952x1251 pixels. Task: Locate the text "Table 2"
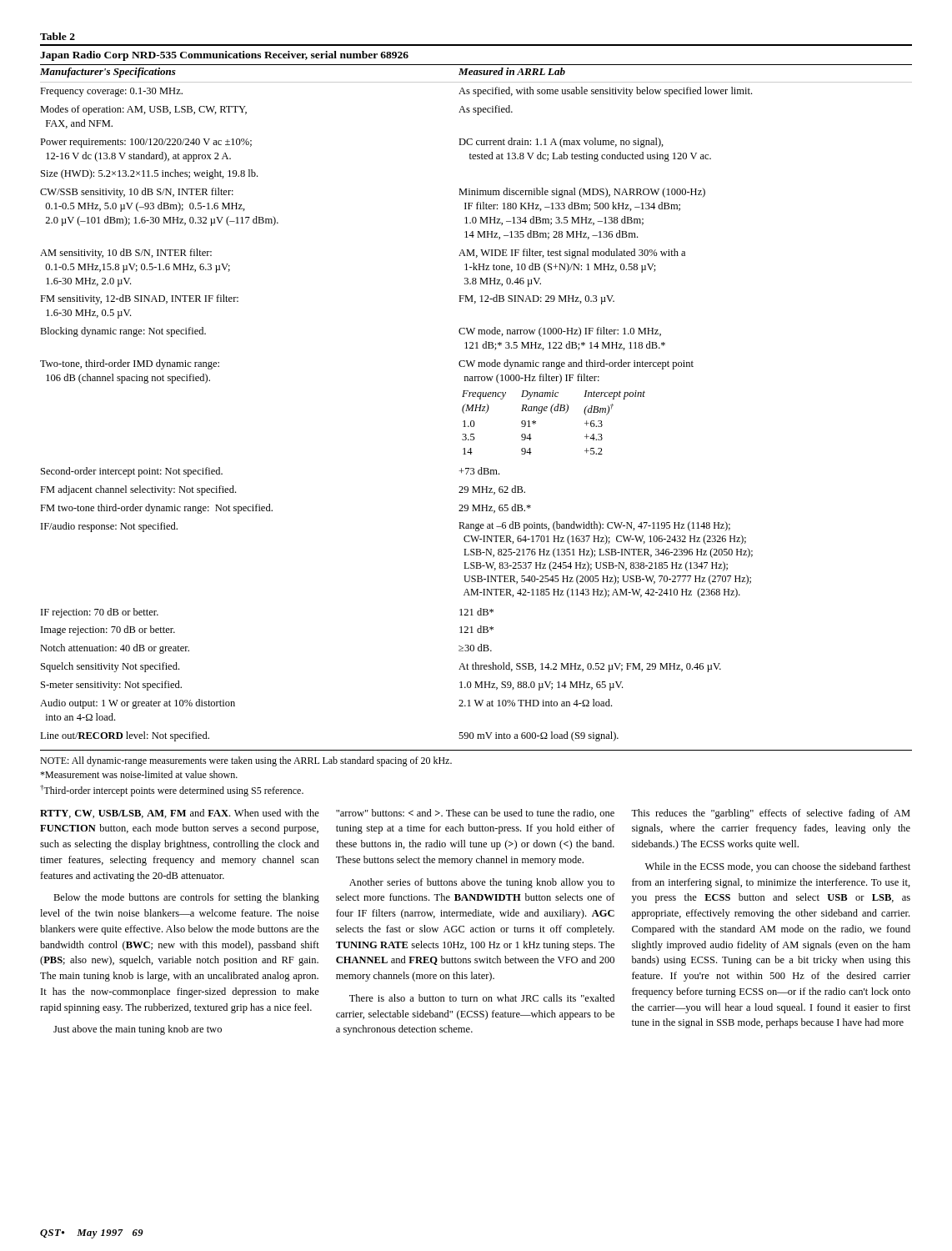57,36
